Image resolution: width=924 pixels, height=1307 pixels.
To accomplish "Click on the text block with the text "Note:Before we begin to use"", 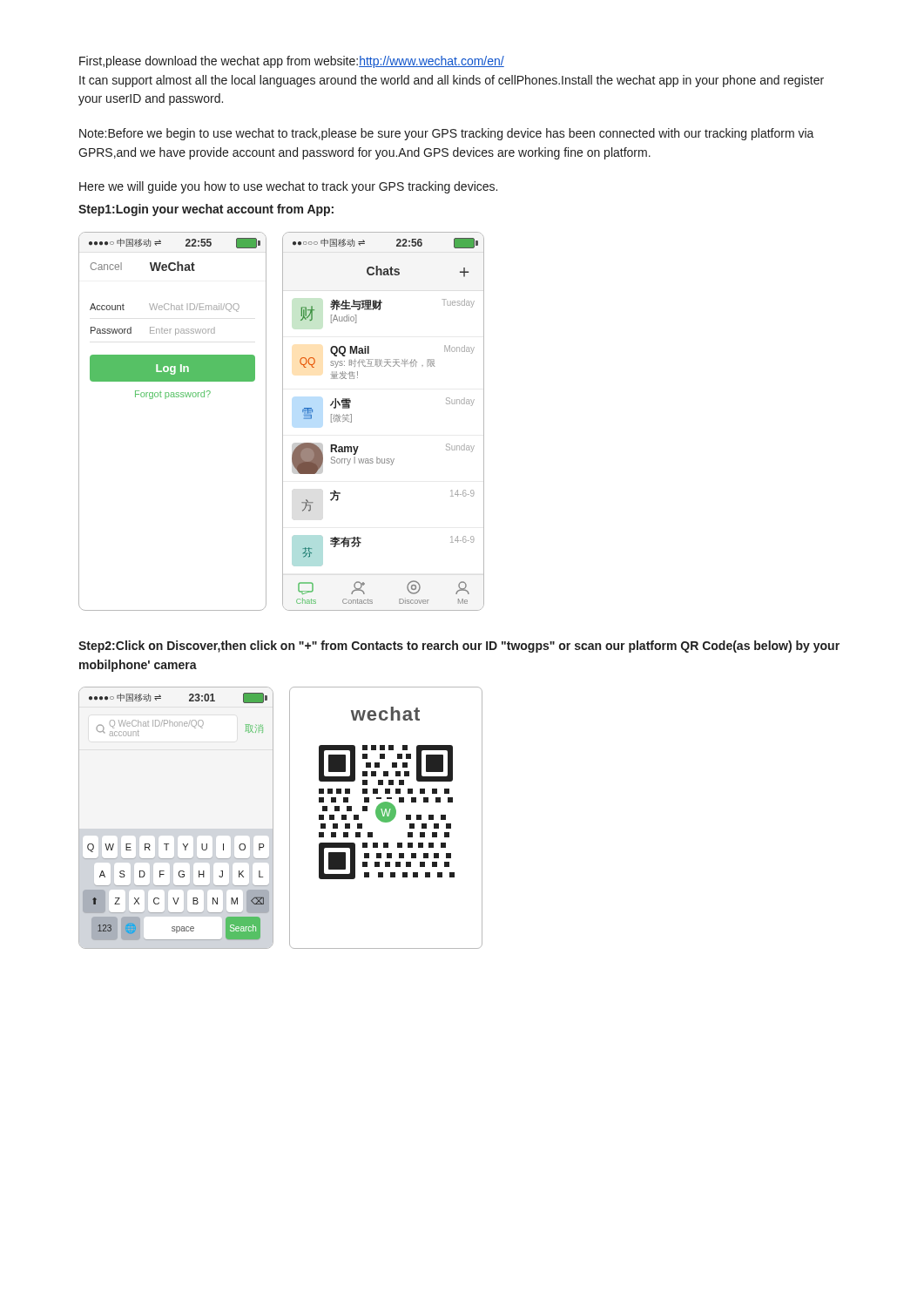I will (446, 143).
